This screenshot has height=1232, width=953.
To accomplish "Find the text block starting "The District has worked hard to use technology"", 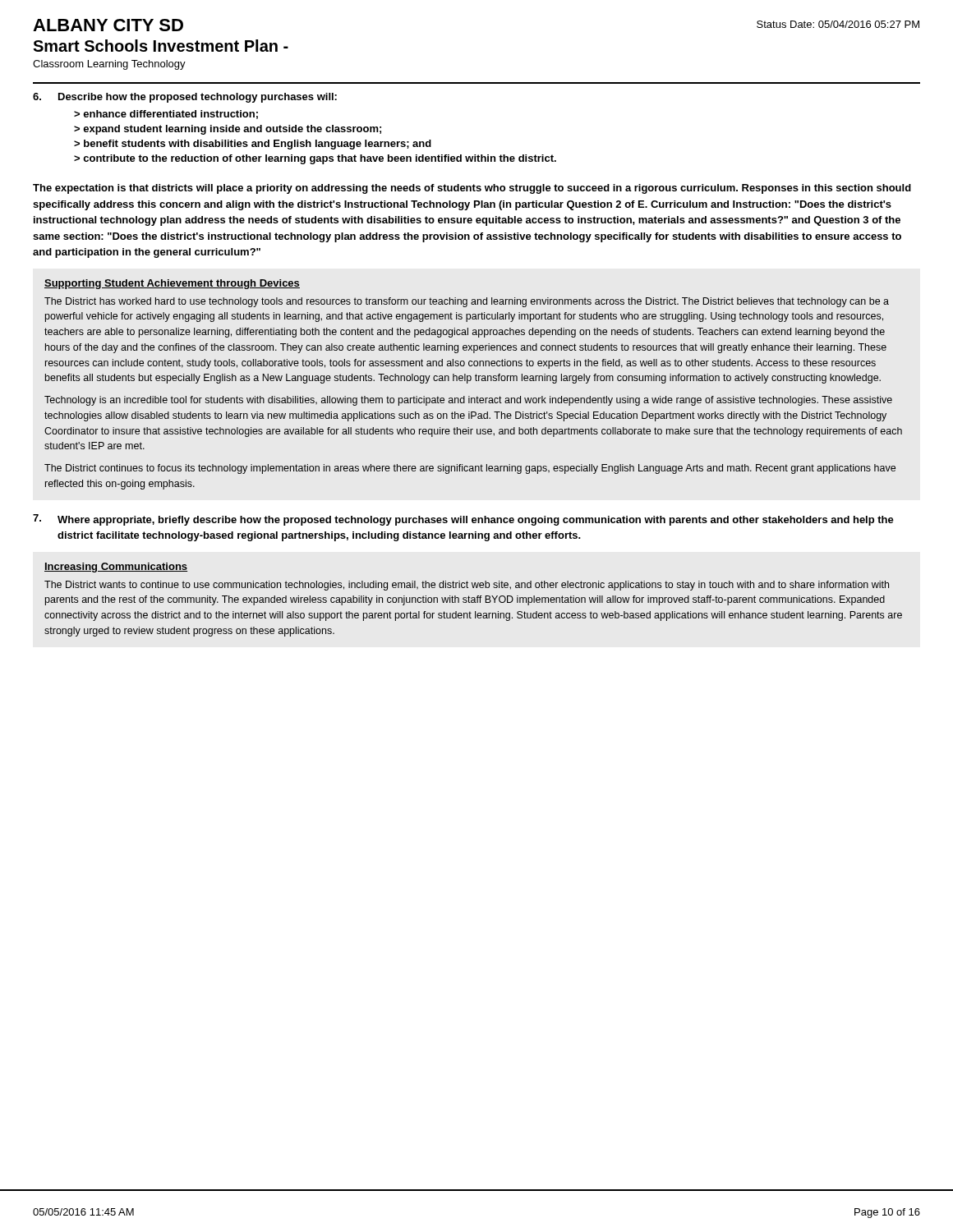I will [x=476, y=393].
